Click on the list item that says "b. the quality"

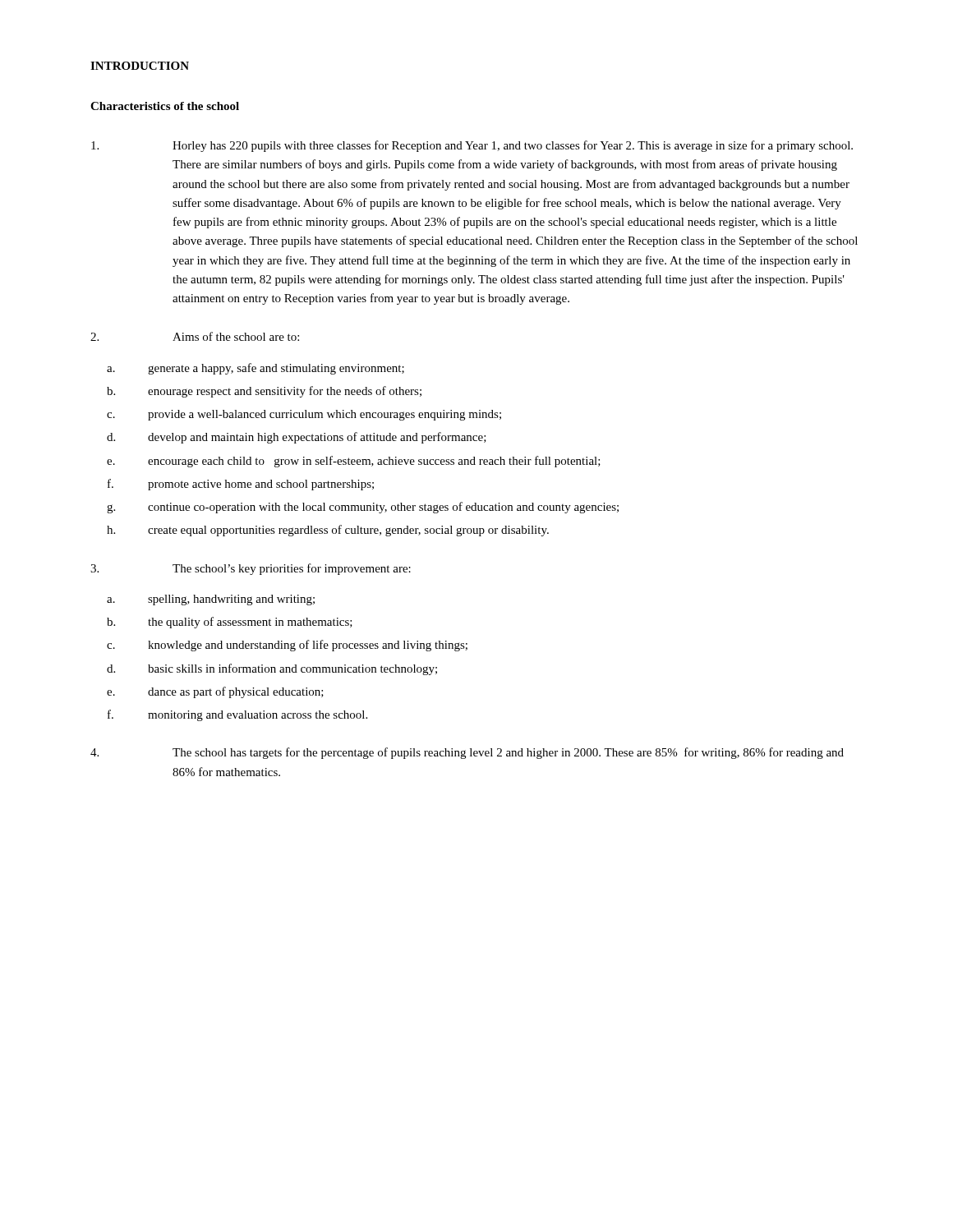click(x=230, y=623)
